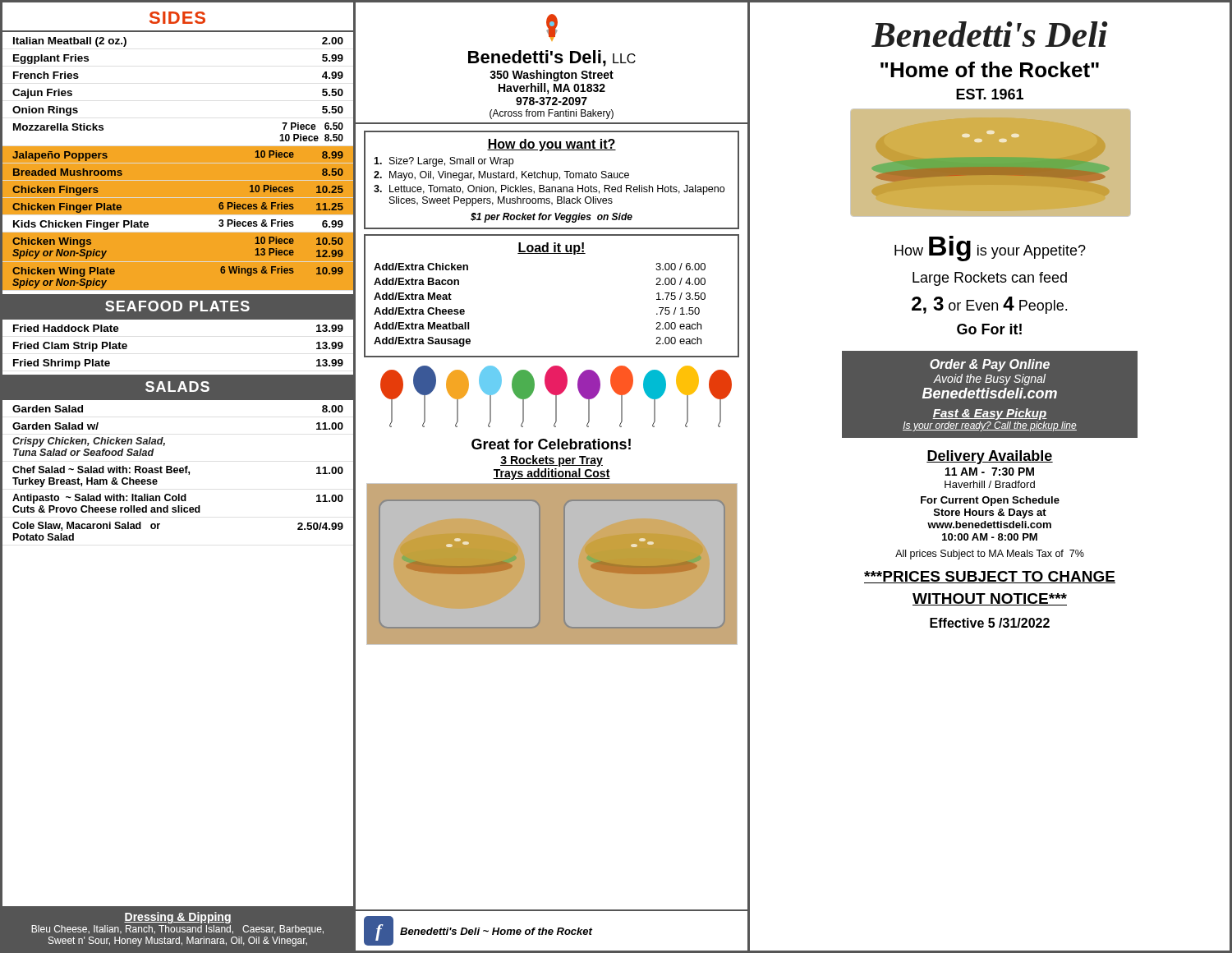1232x953 pixels.
Task: Locate the text "EST. 1961"
Action: pyautogui.click(x=990, y=94)
